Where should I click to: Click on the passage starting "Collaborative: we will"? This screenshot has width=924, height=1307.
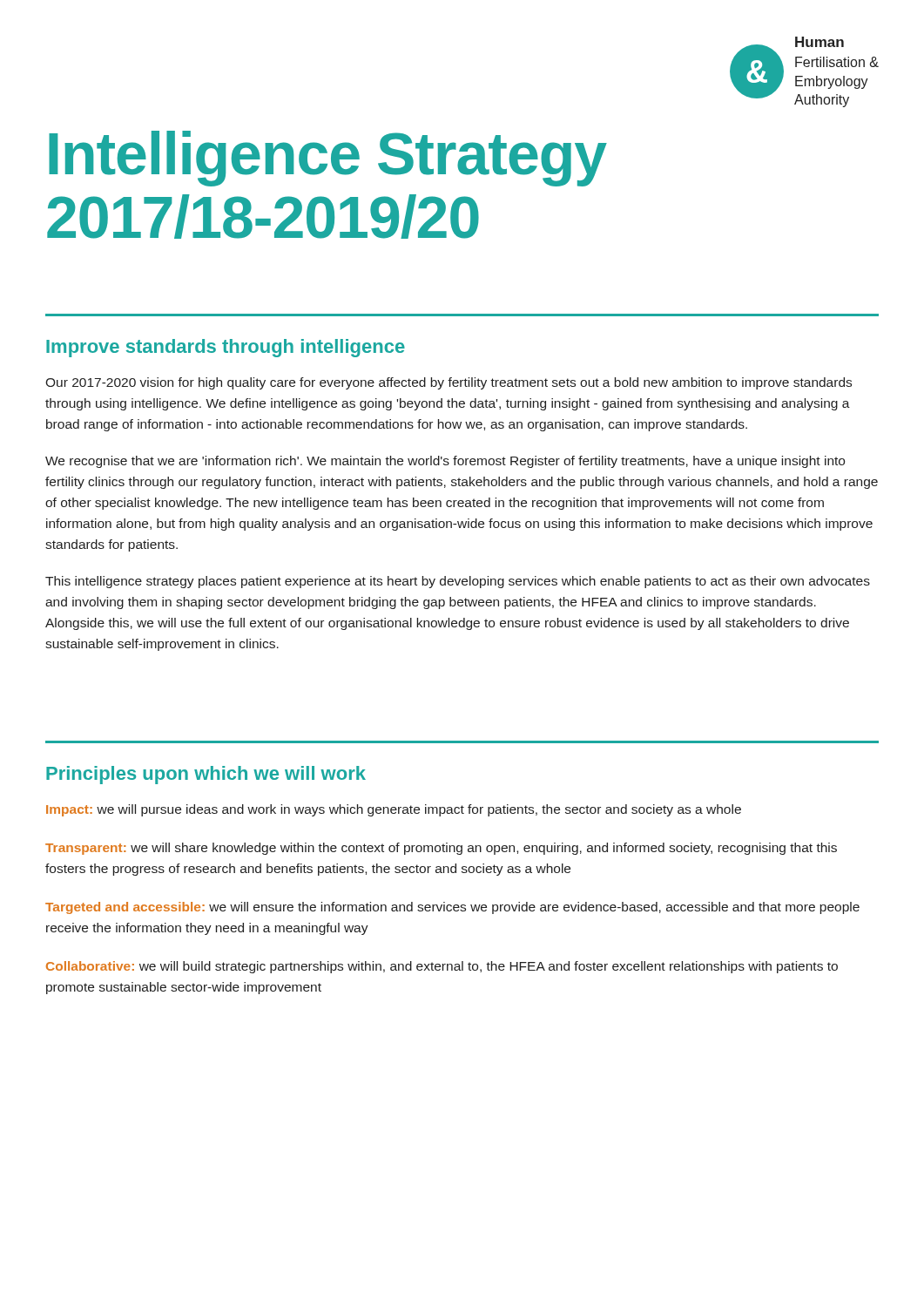462,977
